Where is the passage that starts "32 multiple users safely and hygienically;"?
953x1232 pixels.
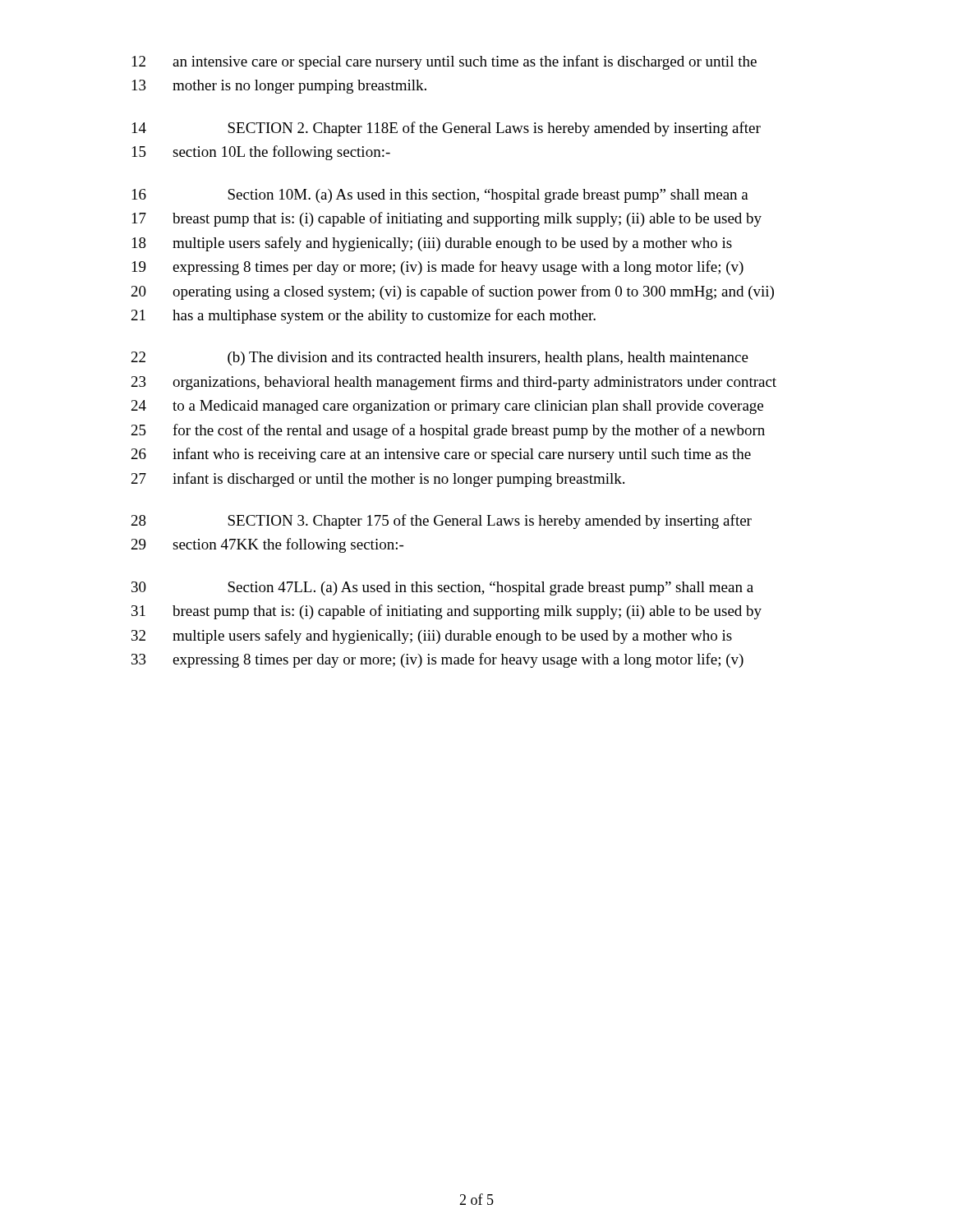pos(485,635)
